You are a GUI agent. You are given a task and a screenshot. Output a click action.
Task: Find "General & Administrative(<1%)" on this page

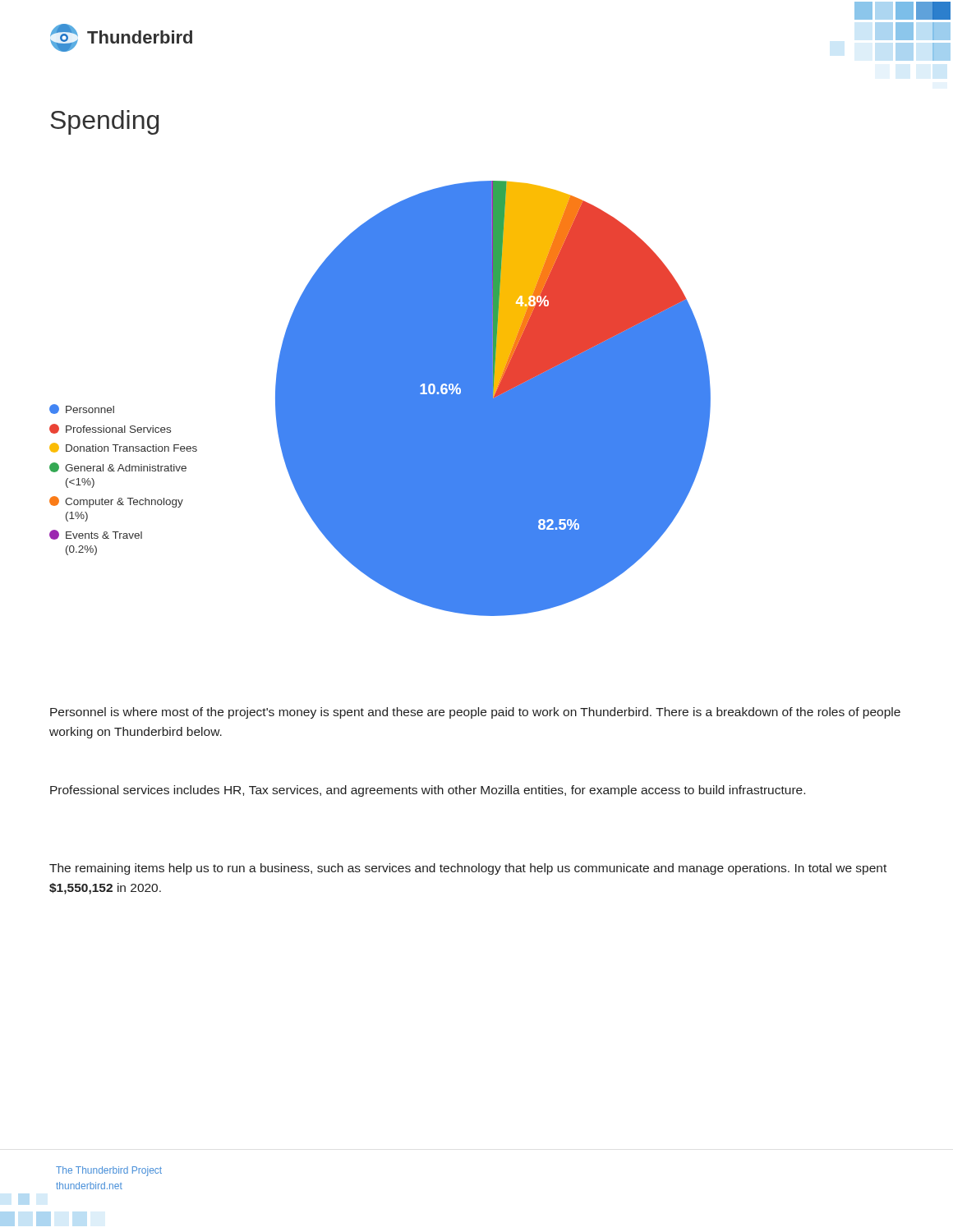(x=118, y=475)
